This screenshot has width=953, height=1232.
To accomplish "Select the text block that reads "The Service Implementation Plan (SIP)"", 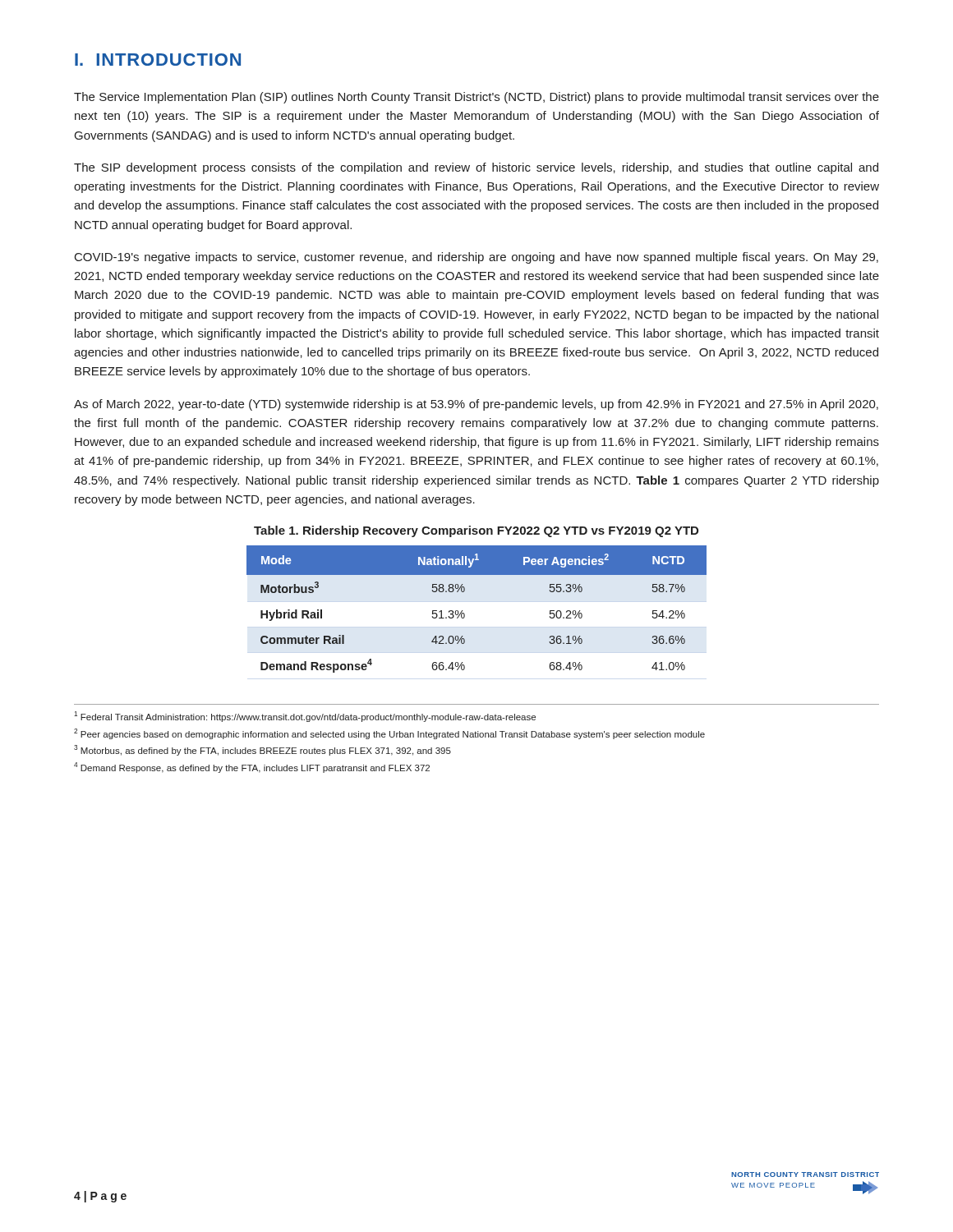I will [x=476, y=116].
